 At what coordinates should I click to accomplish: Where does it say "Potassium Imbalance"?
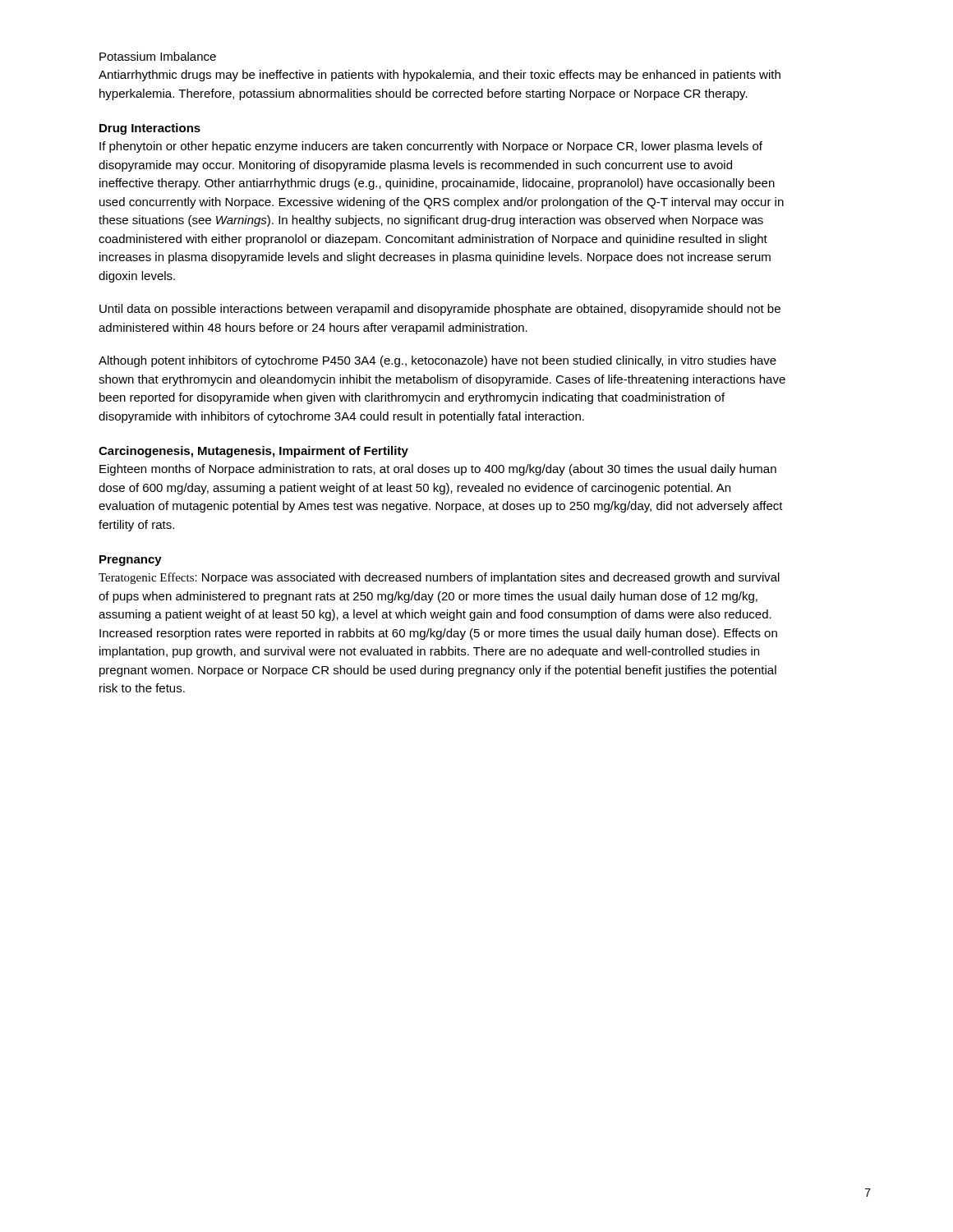click(x=157, y=56)
